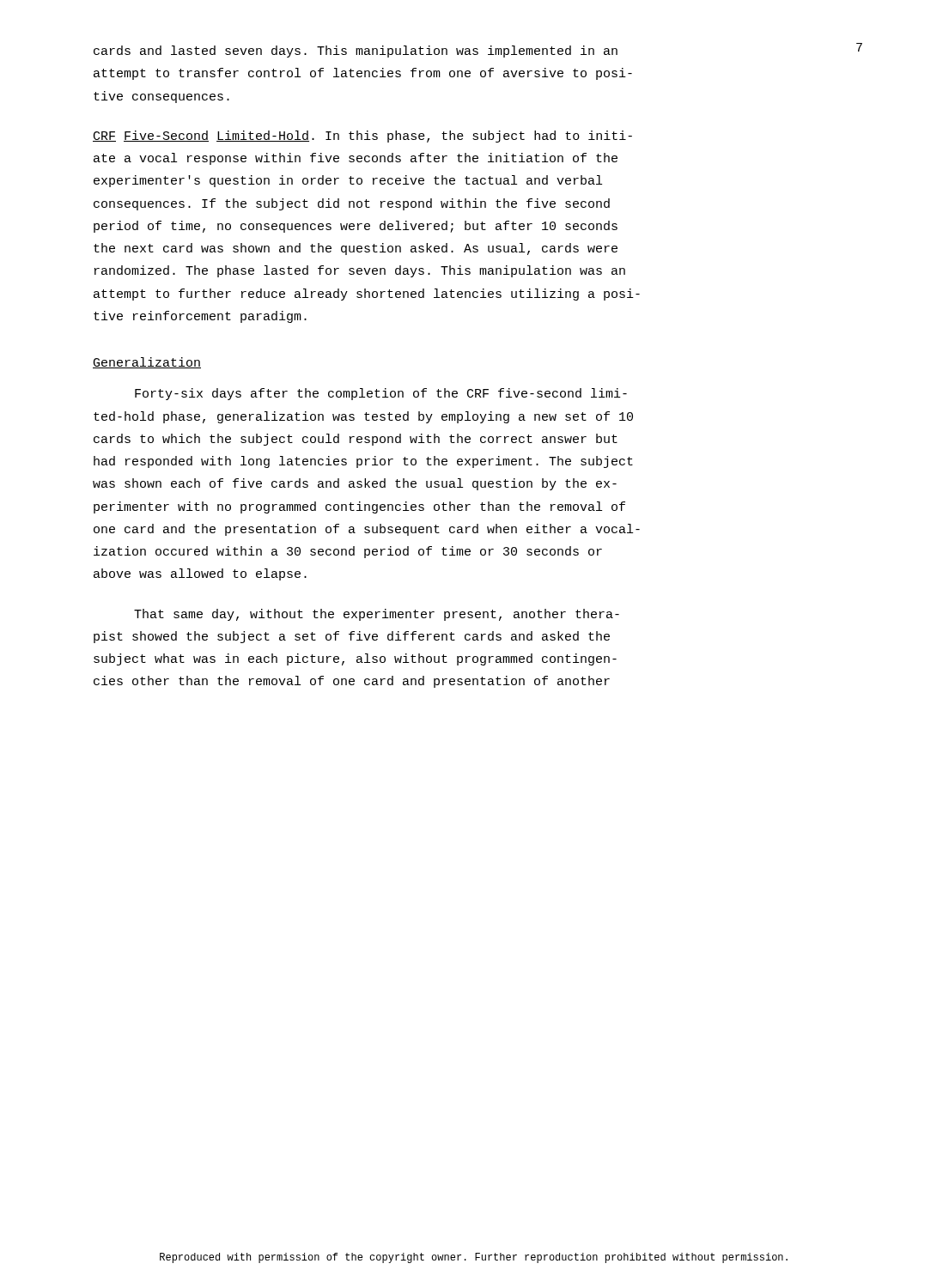Select the text block that reads "Forty-six days after"
The width and height of the screenshot is (949, 1288).
coord(367,485)
